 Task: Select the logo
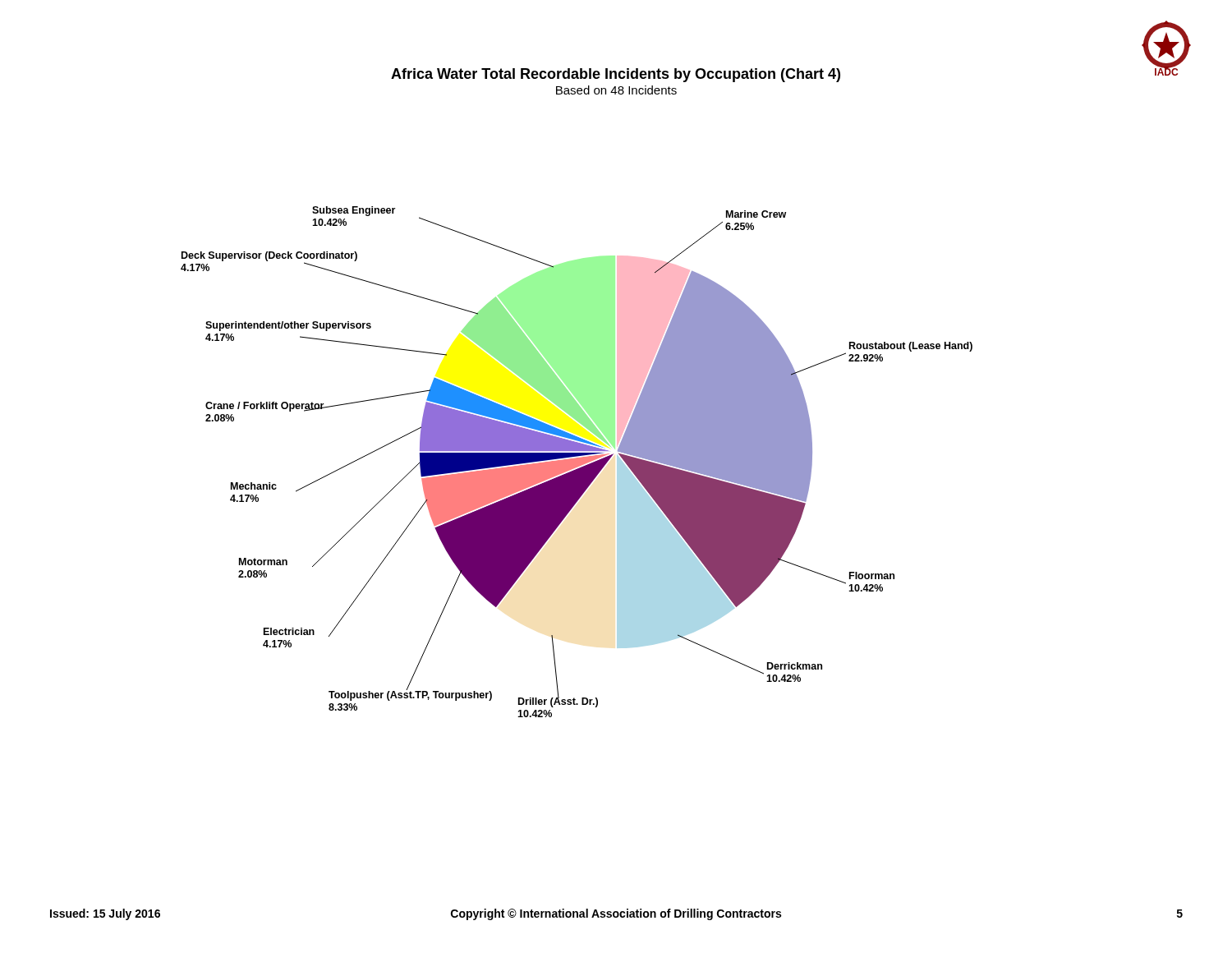(1166, 51)
